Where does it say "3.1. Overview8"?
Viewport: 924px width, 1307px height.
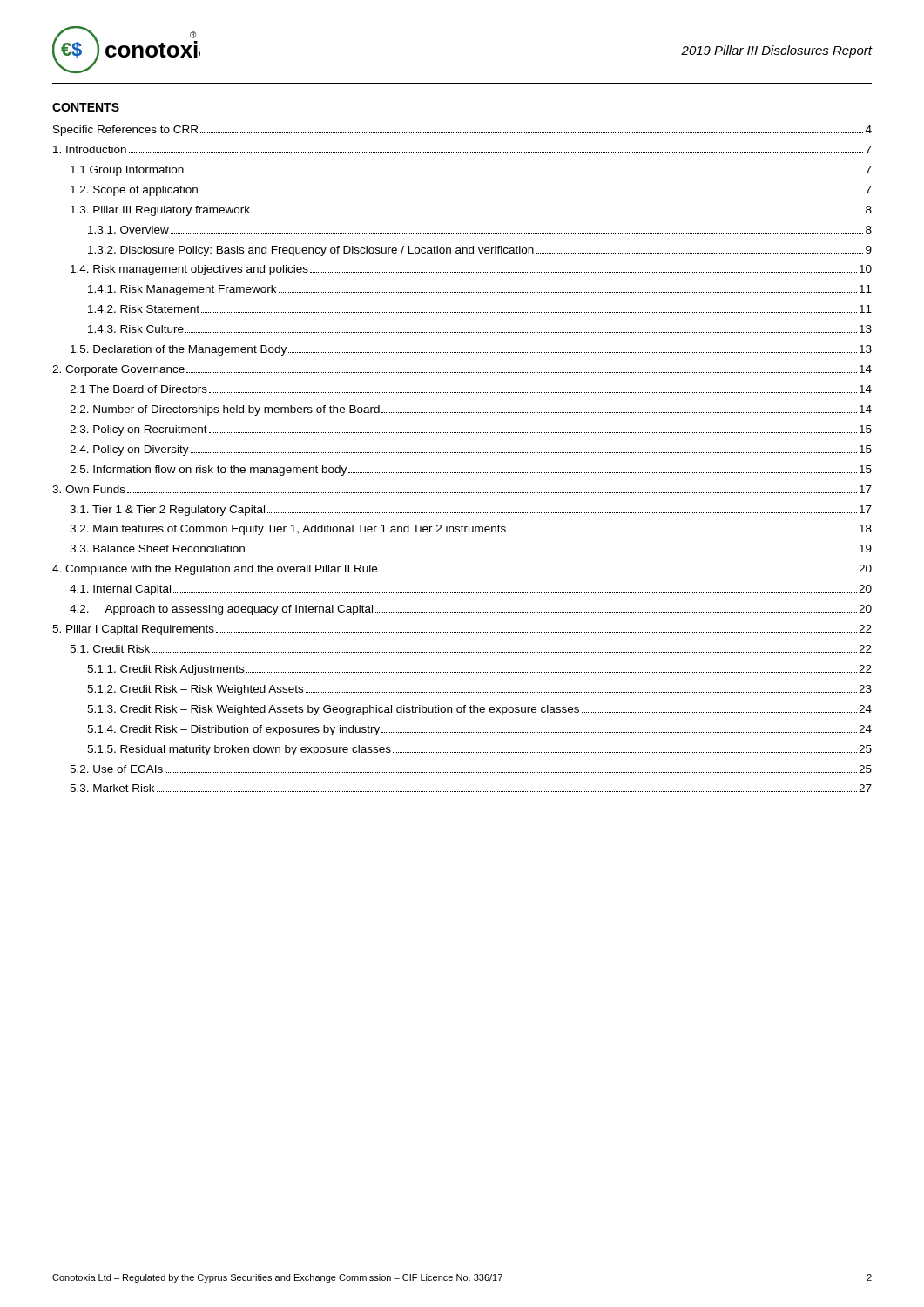pyautogui.click(x=462, y=230)
